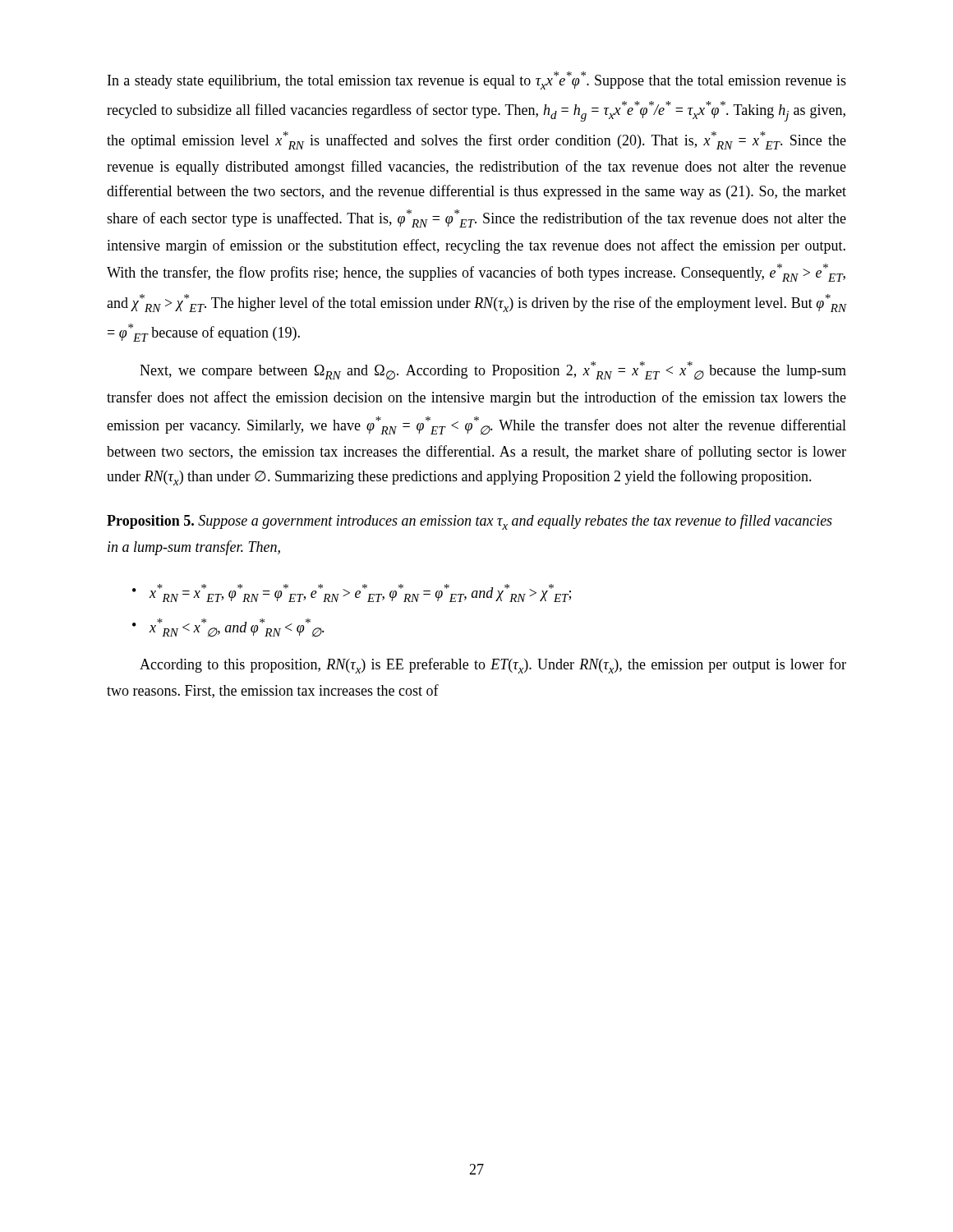Viewport: 953px width, 1232px height.
Task: Select the text block that says "Proposition 5. Suppose a government introduces an"
Action: (x=470, y=534)
